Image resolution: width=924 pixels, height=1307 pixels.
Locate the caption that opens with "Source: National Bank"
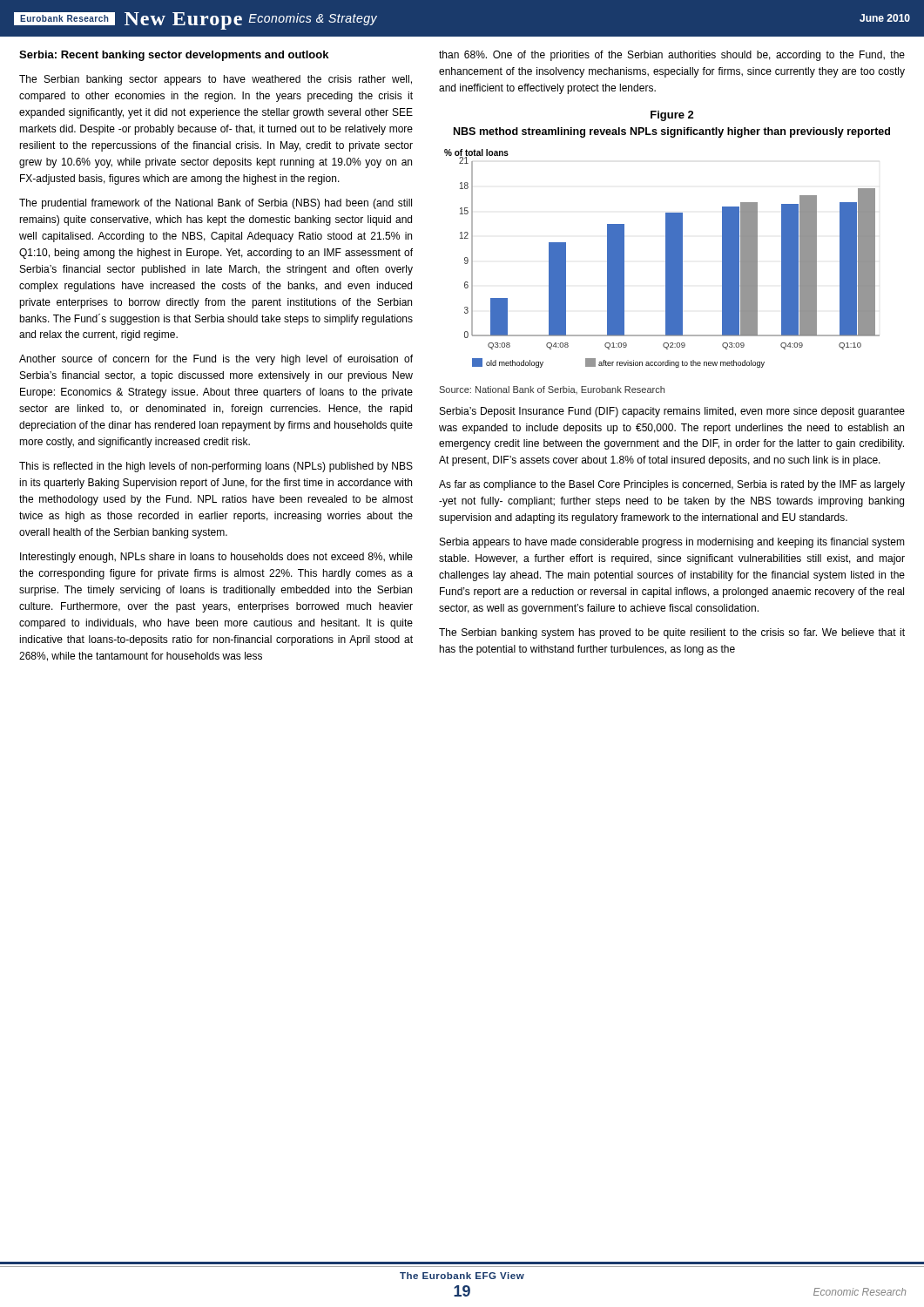(552, 389)
